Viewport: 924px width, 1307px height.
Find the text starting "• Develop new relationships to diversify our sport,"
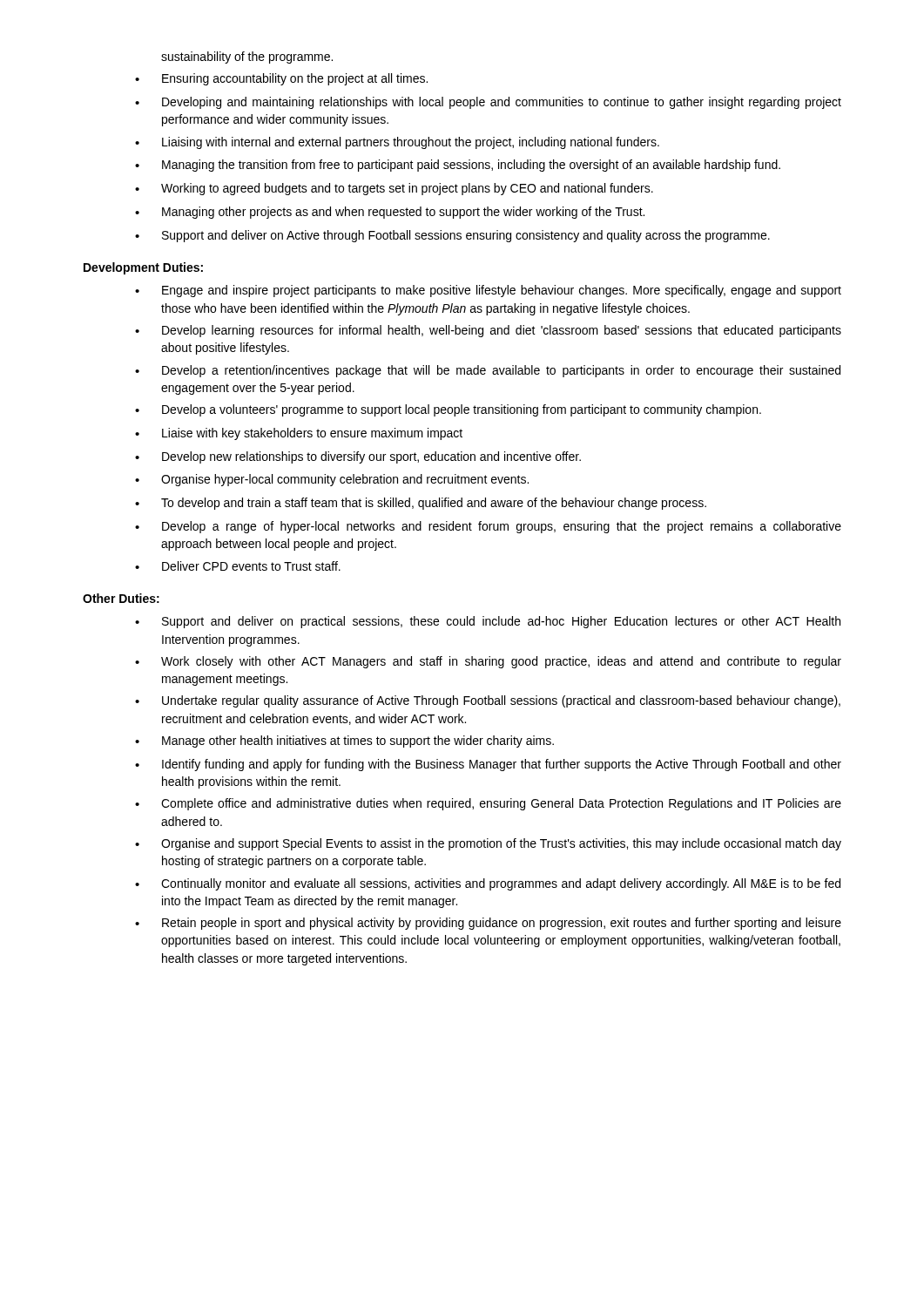[488, 457]
